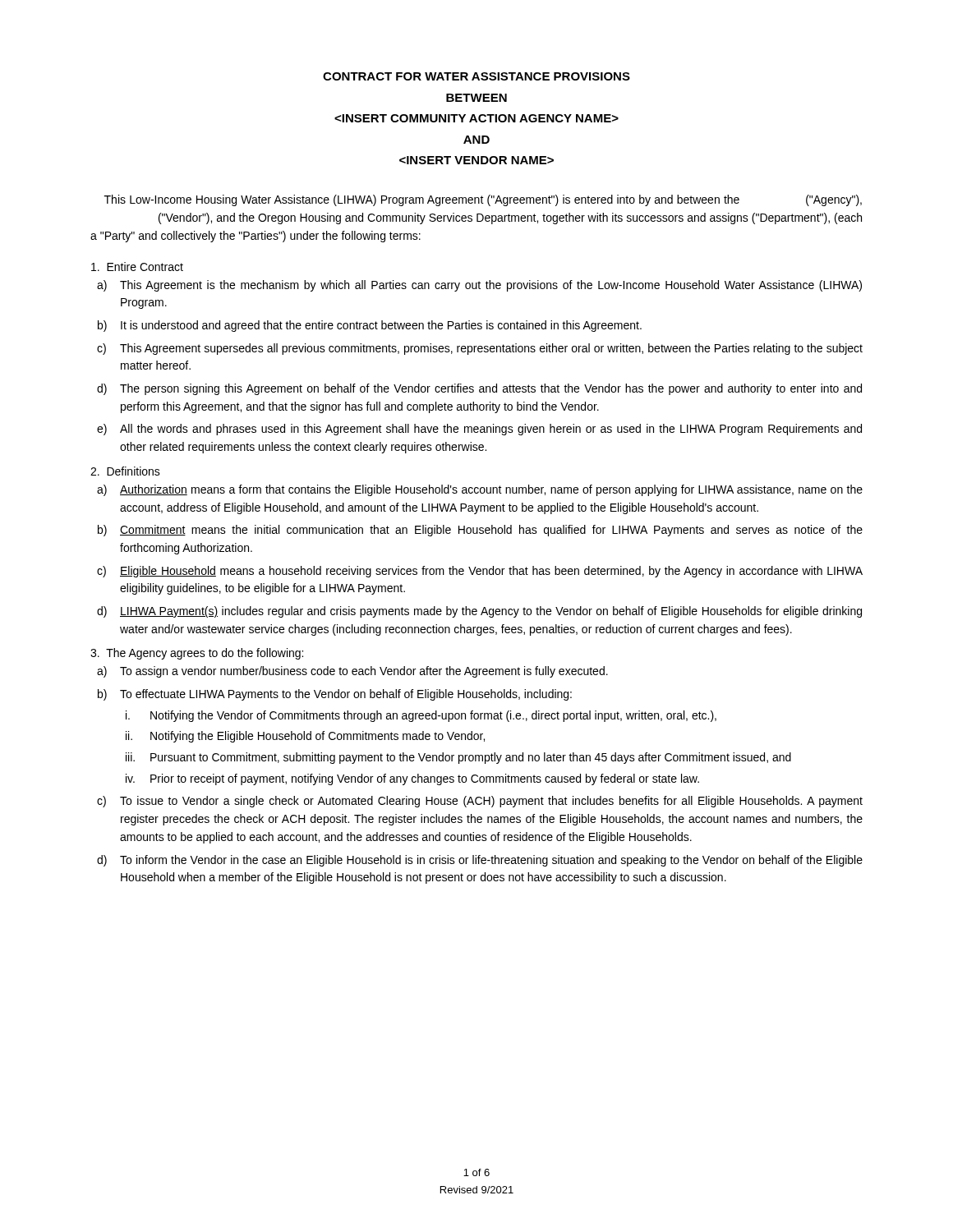The image size is (953, 1232).
Task: Click on the title that says "CONTRACT FOR WATER ASSISTANCE PROVISIONS"
Action: 476,118
